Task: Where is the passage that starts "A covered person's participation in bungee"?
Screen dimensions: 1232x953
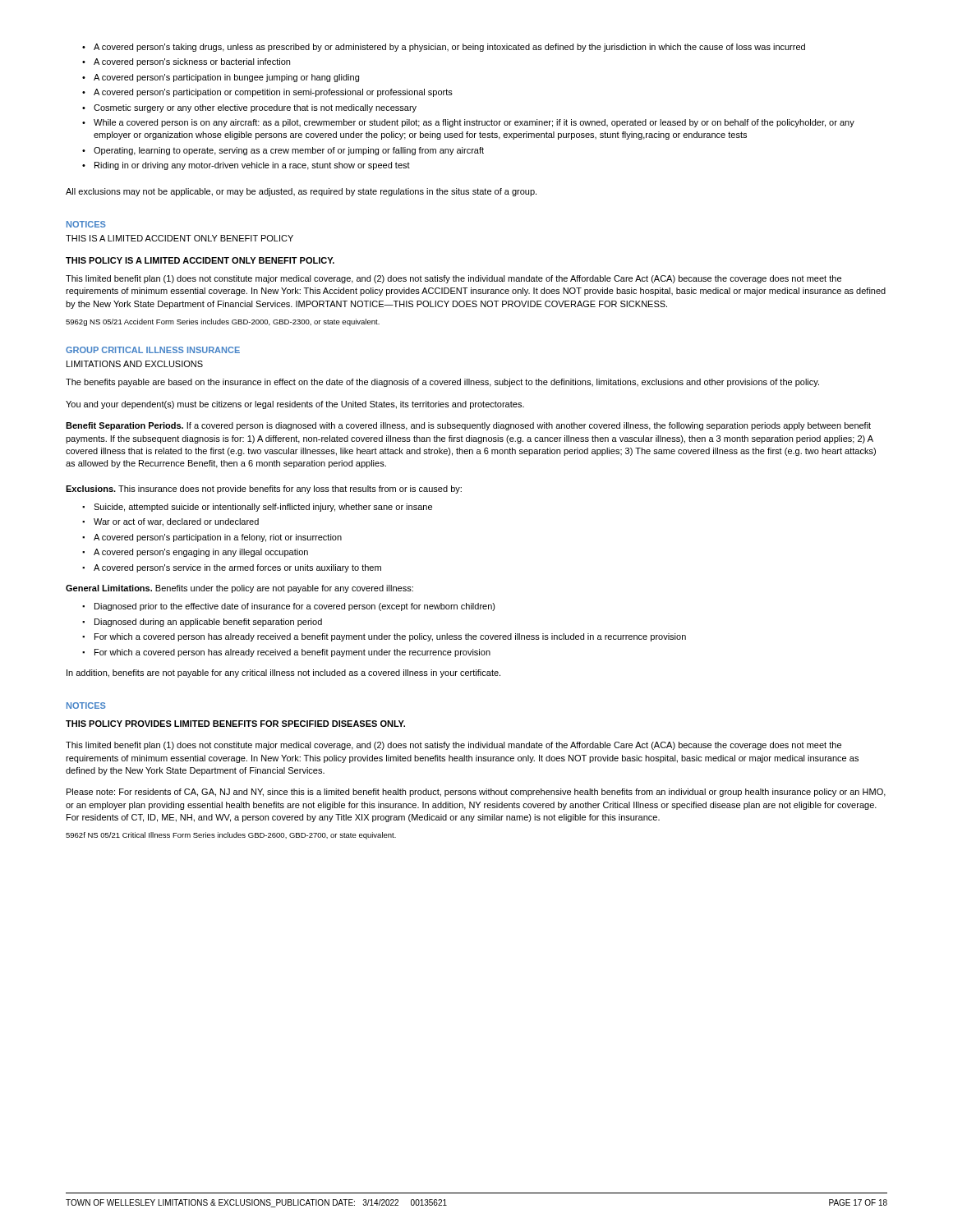Action: point(221,78)
